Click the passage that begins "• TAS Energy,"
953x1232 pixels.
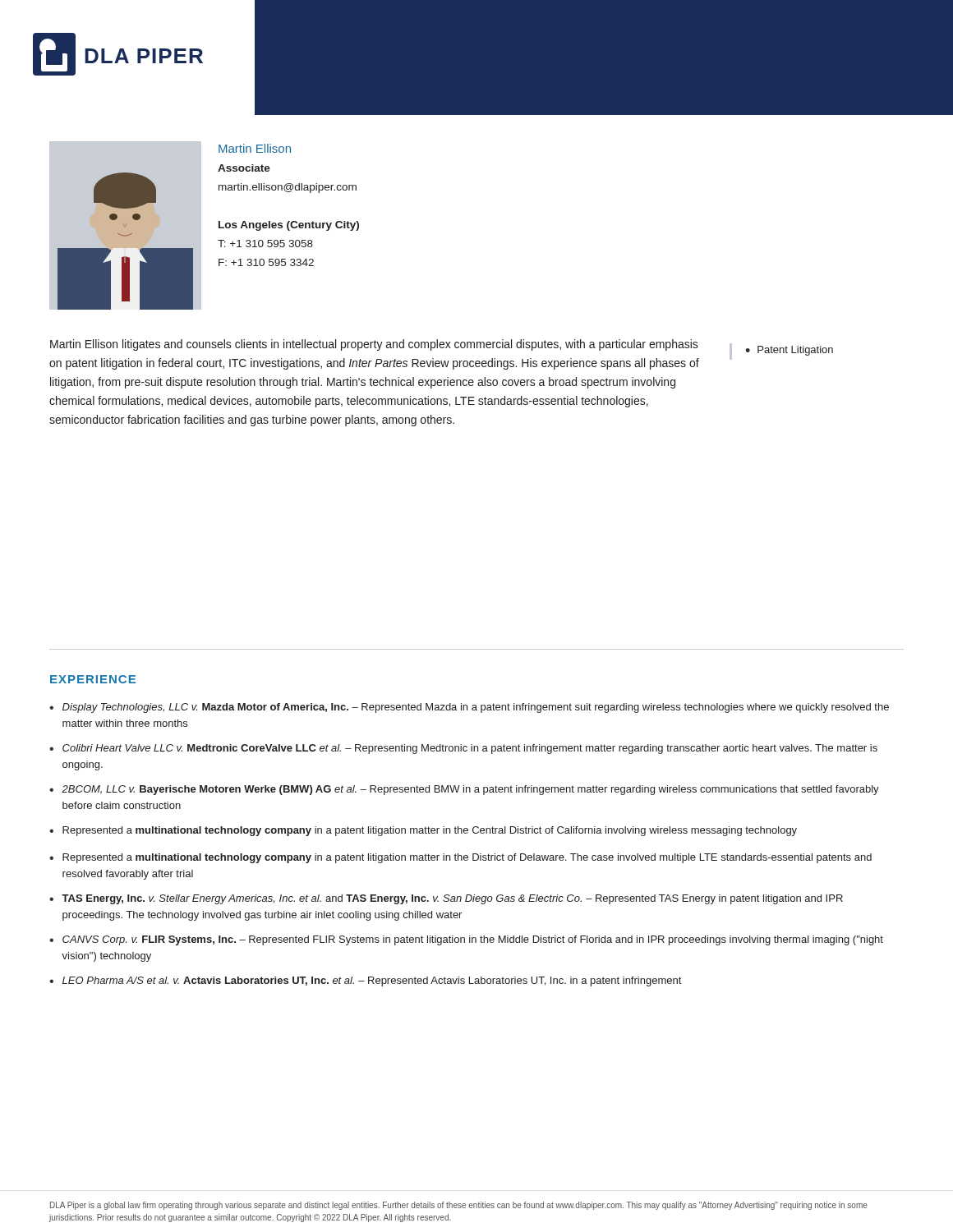[x=476, y=907]
